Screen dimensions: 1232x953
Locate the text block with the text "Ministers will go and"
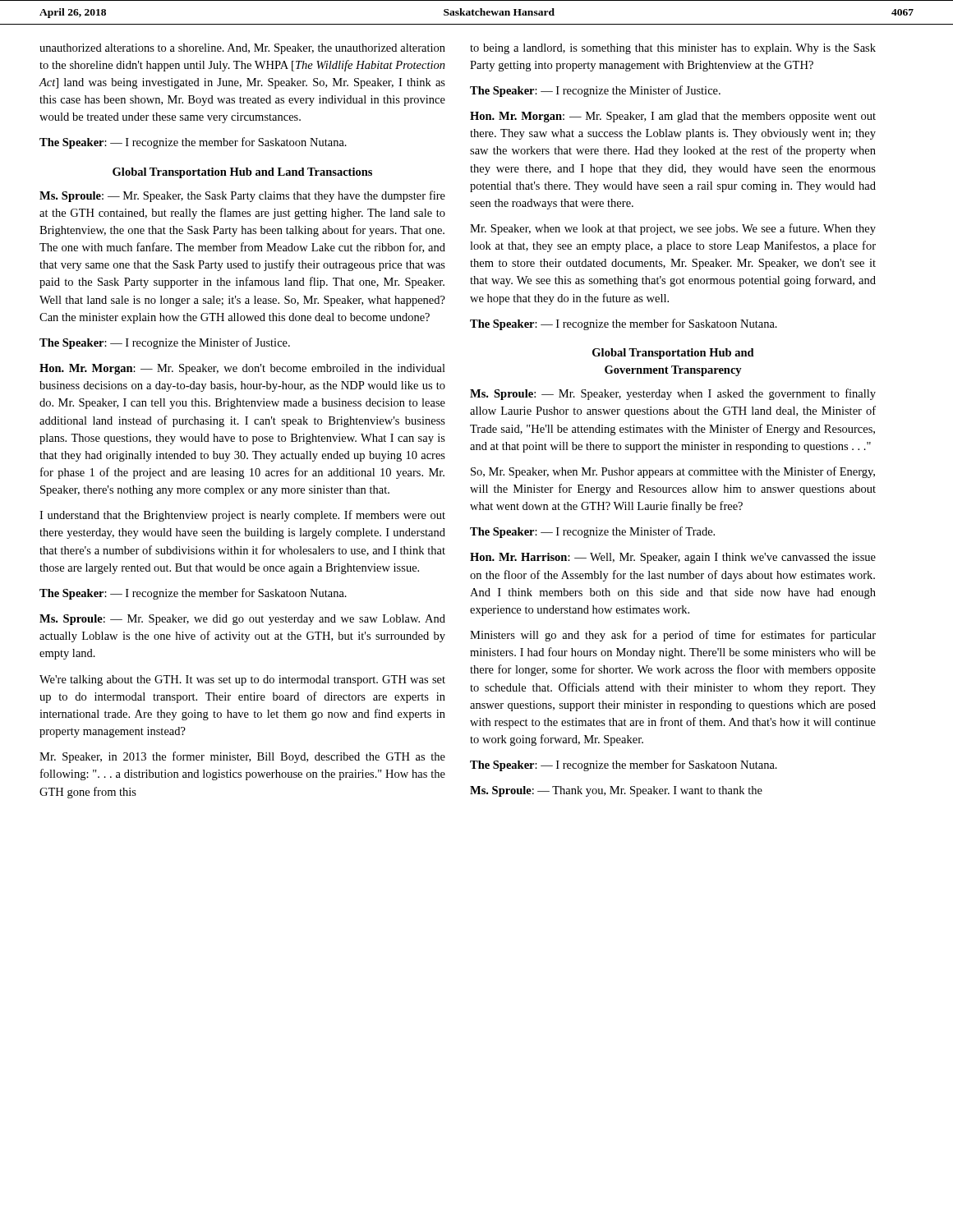(x=673, y=687)
